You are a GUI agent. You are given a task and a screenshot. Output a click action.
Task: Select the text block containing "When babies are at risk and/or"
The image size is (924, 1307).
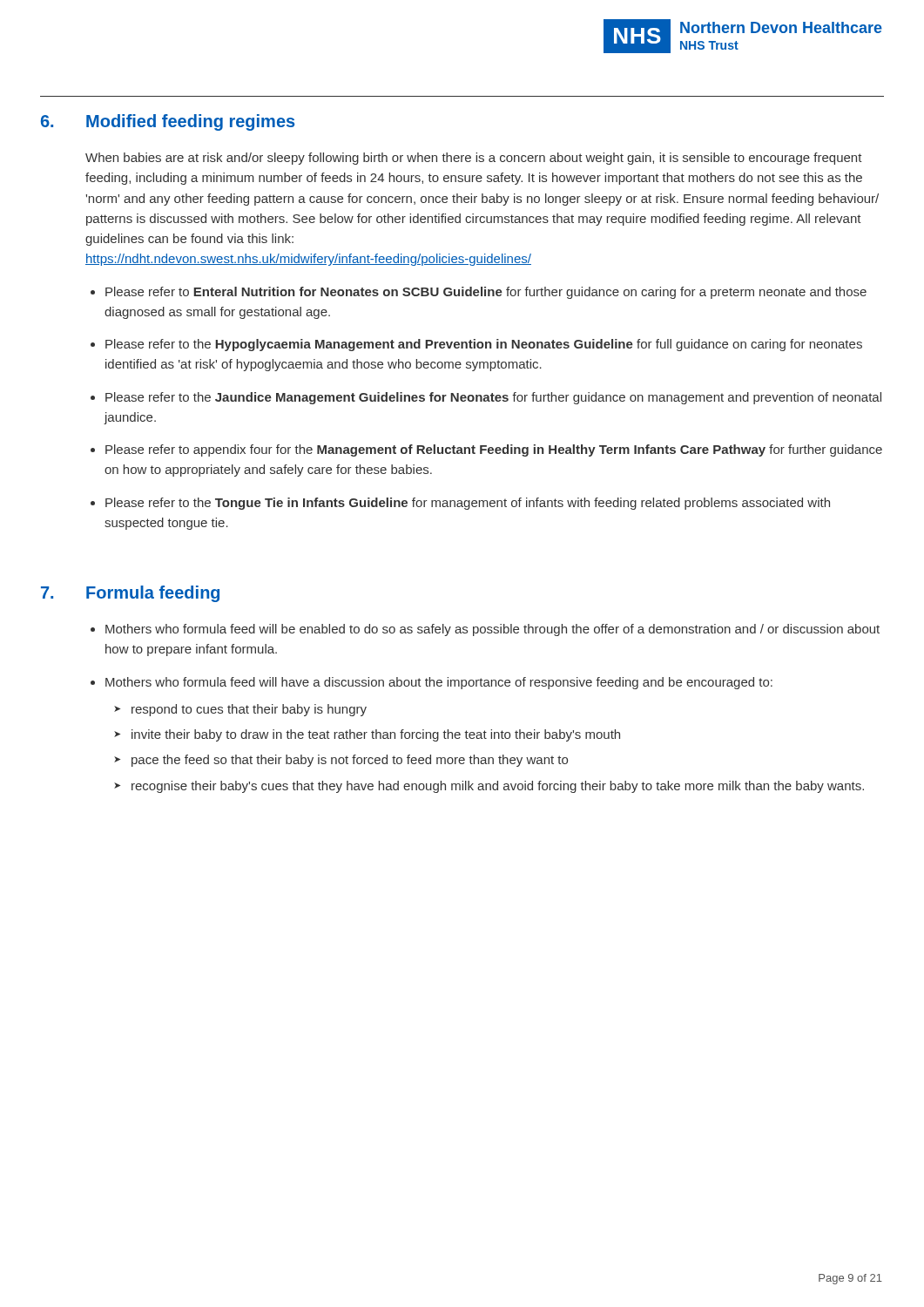pos(482,208)
